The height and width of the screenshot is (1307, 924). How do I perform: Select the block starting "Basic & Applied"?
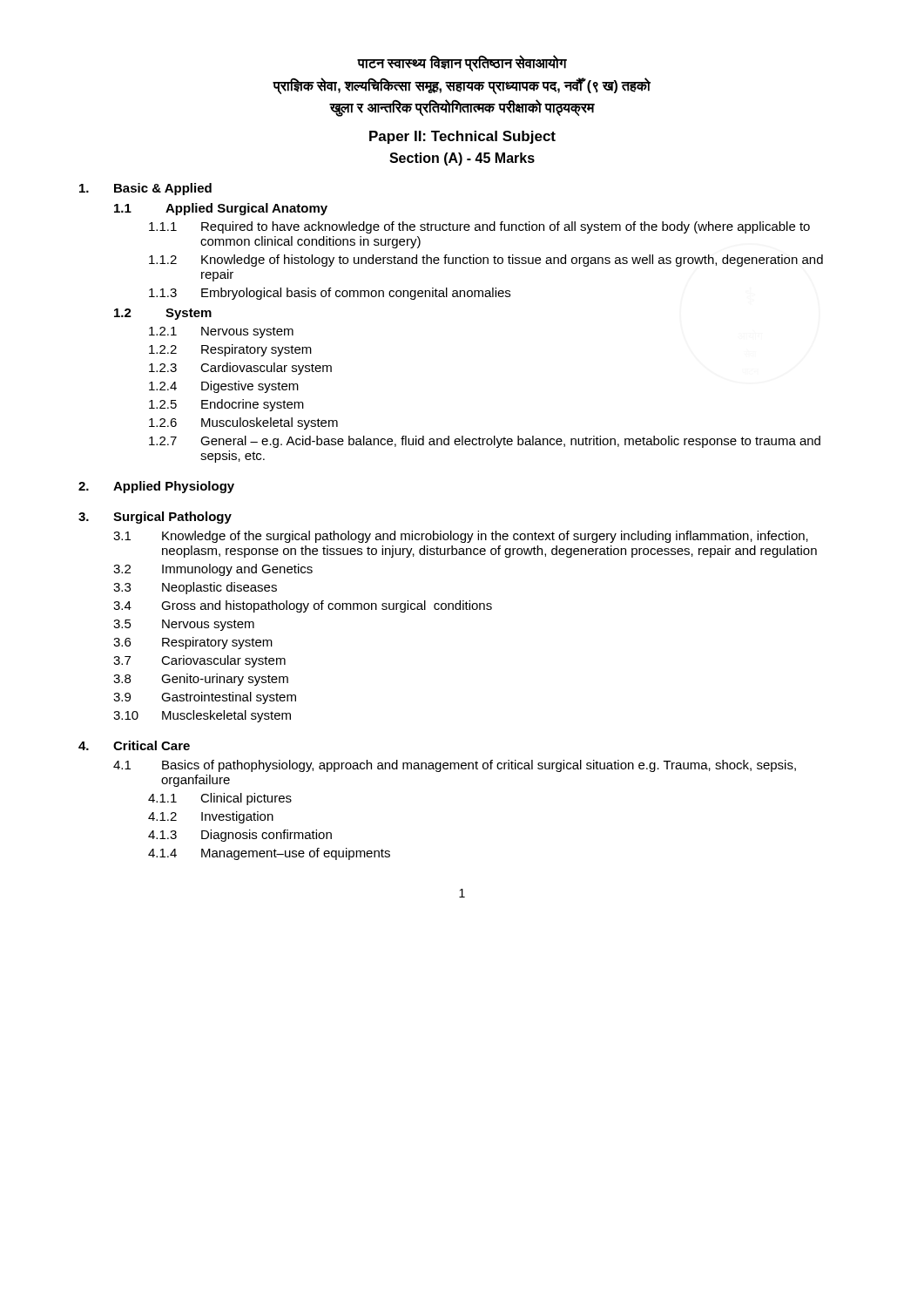point(145,188)
